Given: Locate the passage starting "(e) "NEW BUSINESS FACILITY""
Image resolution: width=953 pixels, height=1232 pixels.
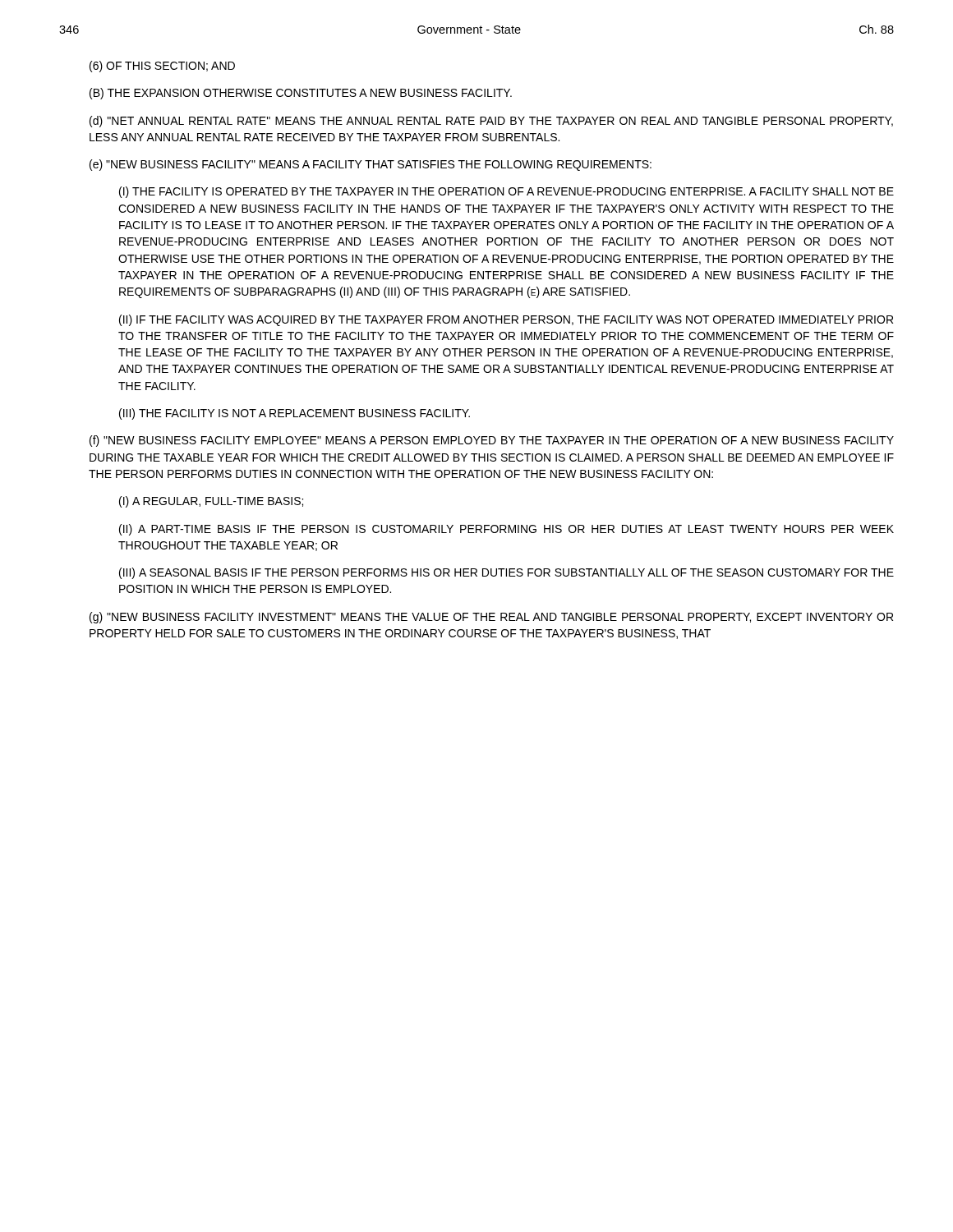Looking at the screenshot, I should pyautogui.click(x=371, y=164).
